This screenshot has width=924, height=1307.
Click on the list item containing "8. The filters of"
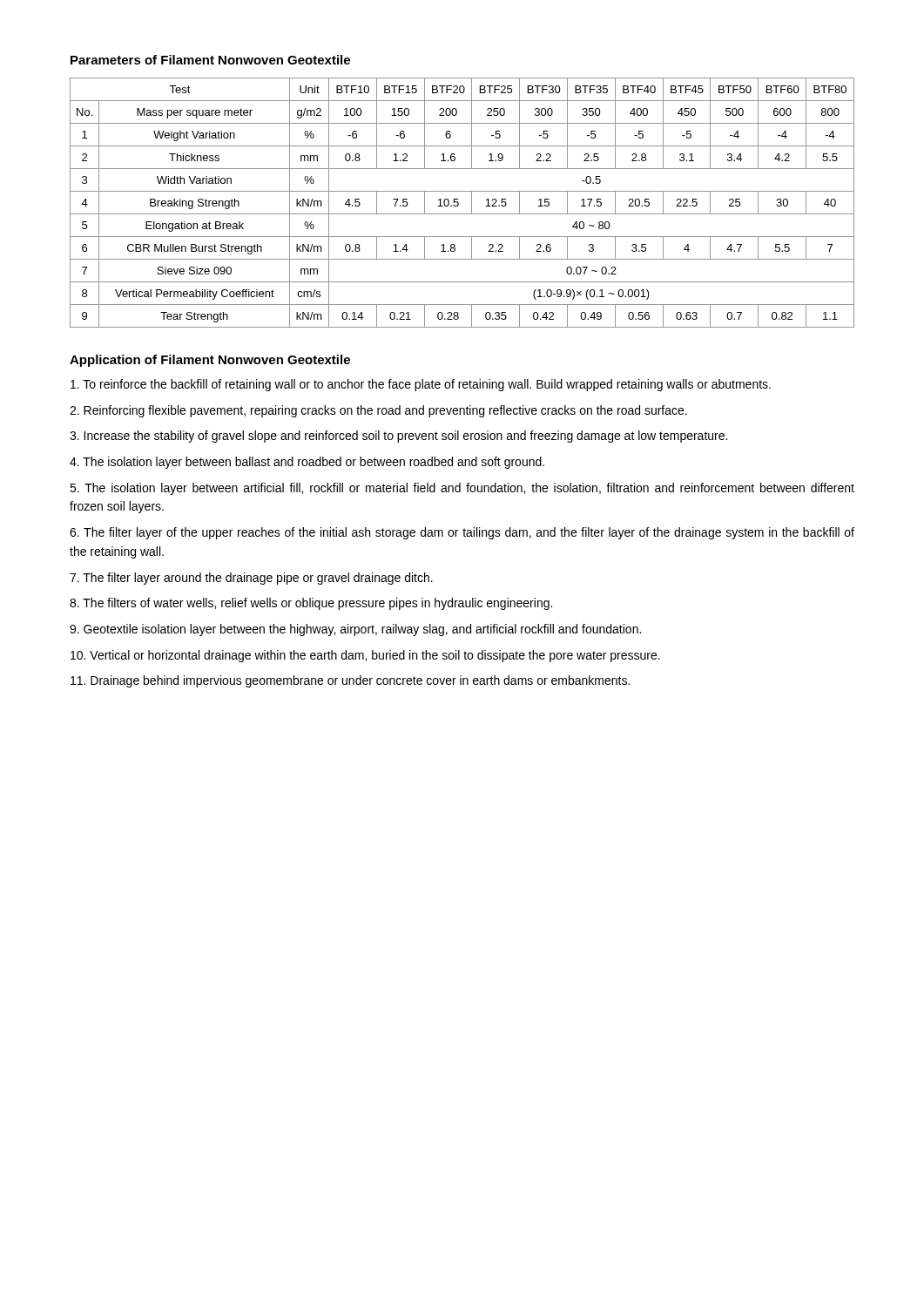click(x=311, y=603)
